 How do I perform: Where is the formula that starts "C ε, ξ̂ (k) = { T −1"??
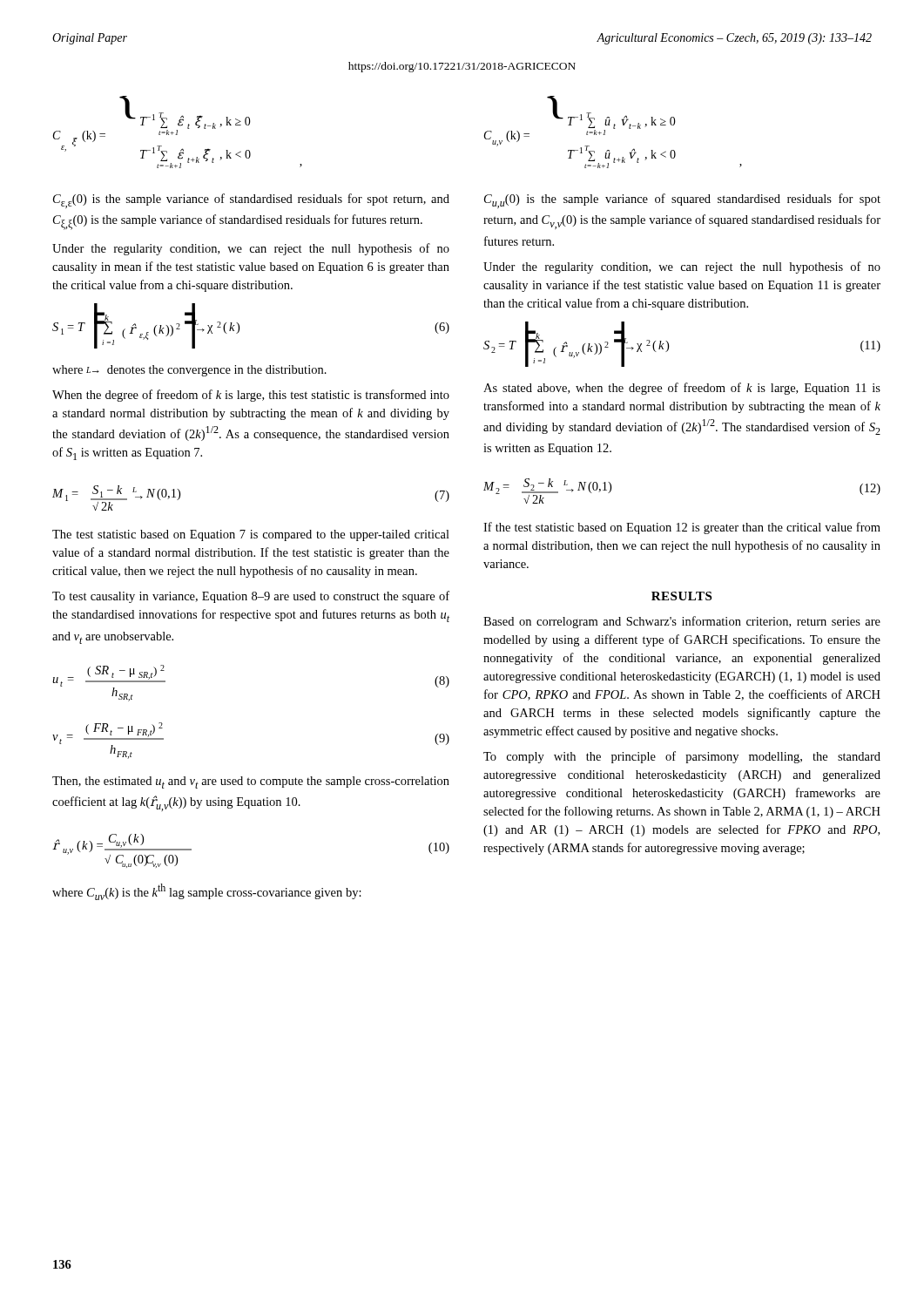(177, 136)
